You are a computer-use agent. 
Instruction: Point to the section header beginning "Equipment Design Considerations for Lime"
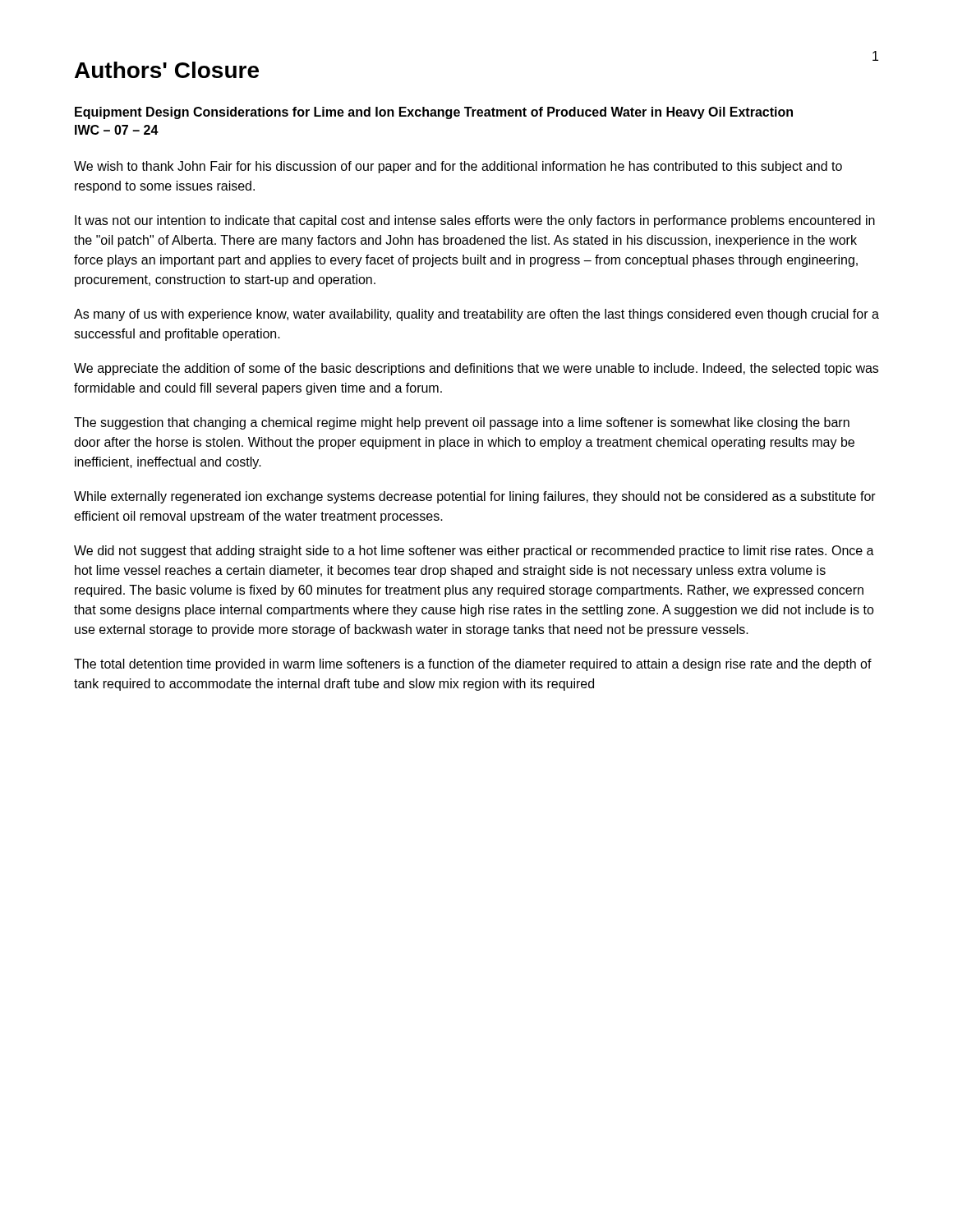[476, 122]
